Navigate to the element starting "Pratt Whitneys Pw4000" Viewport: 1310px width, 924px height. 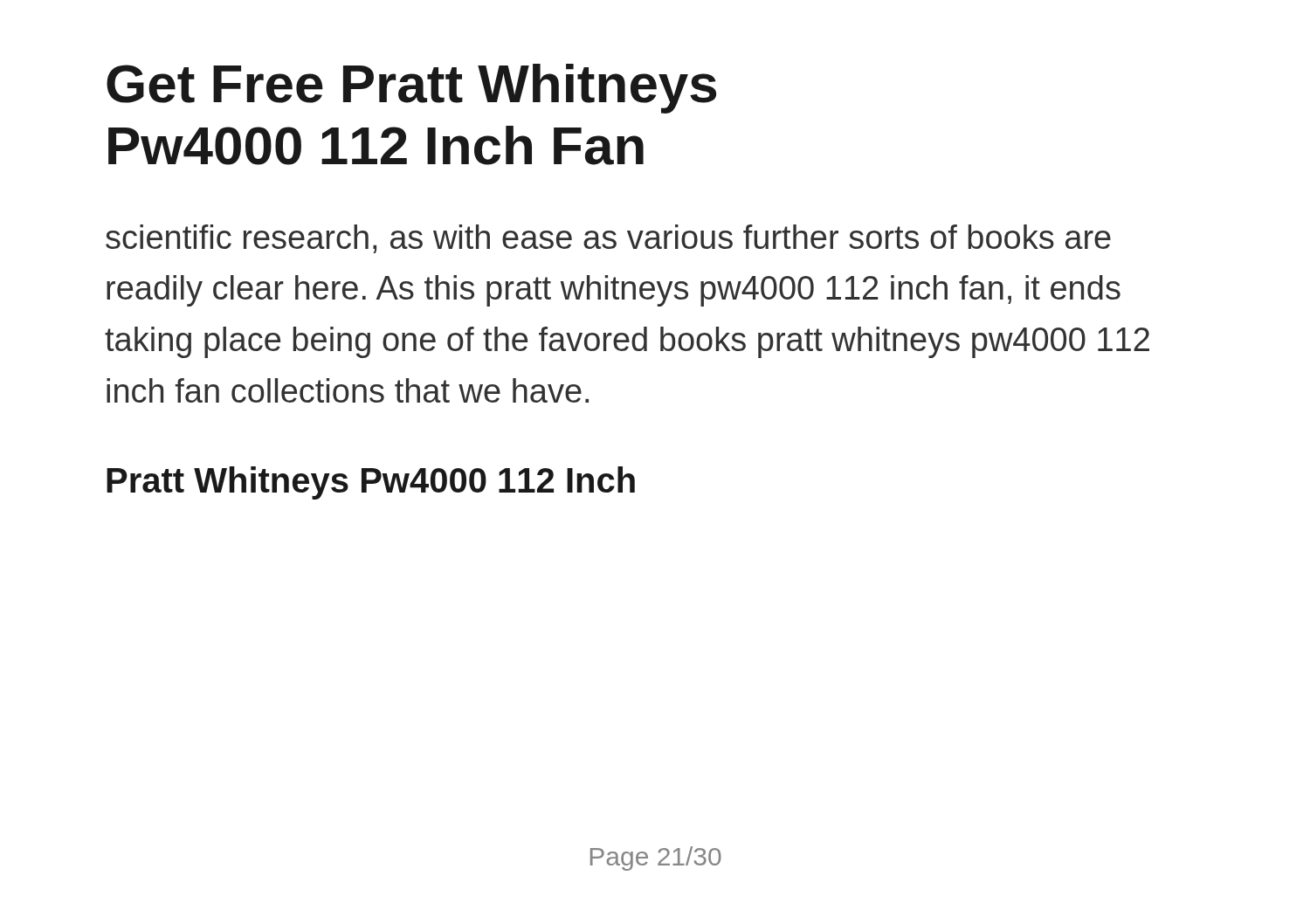[371, 480]
